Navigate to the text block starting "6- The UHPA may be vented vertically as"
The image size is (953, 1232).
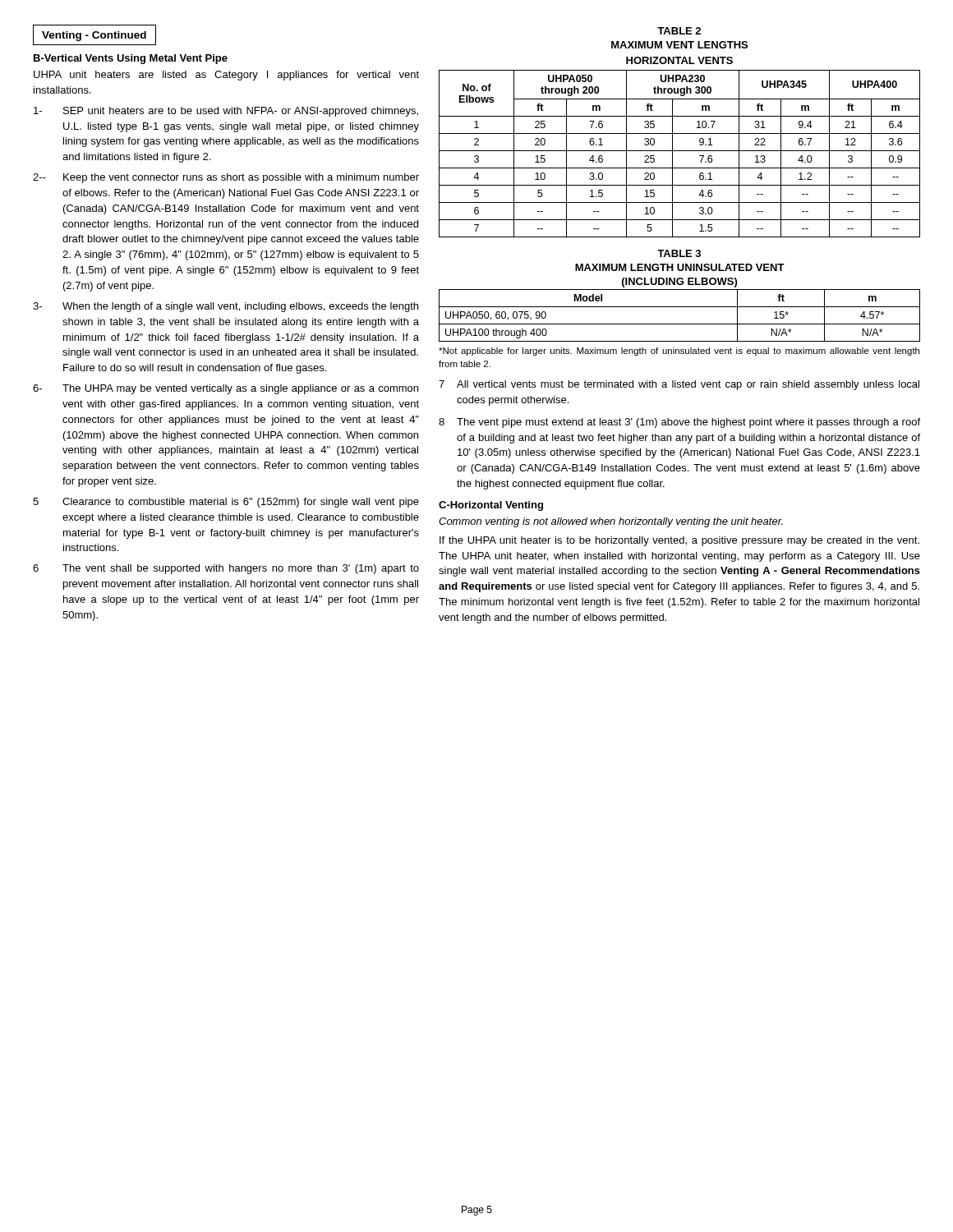tap(226, 435)
